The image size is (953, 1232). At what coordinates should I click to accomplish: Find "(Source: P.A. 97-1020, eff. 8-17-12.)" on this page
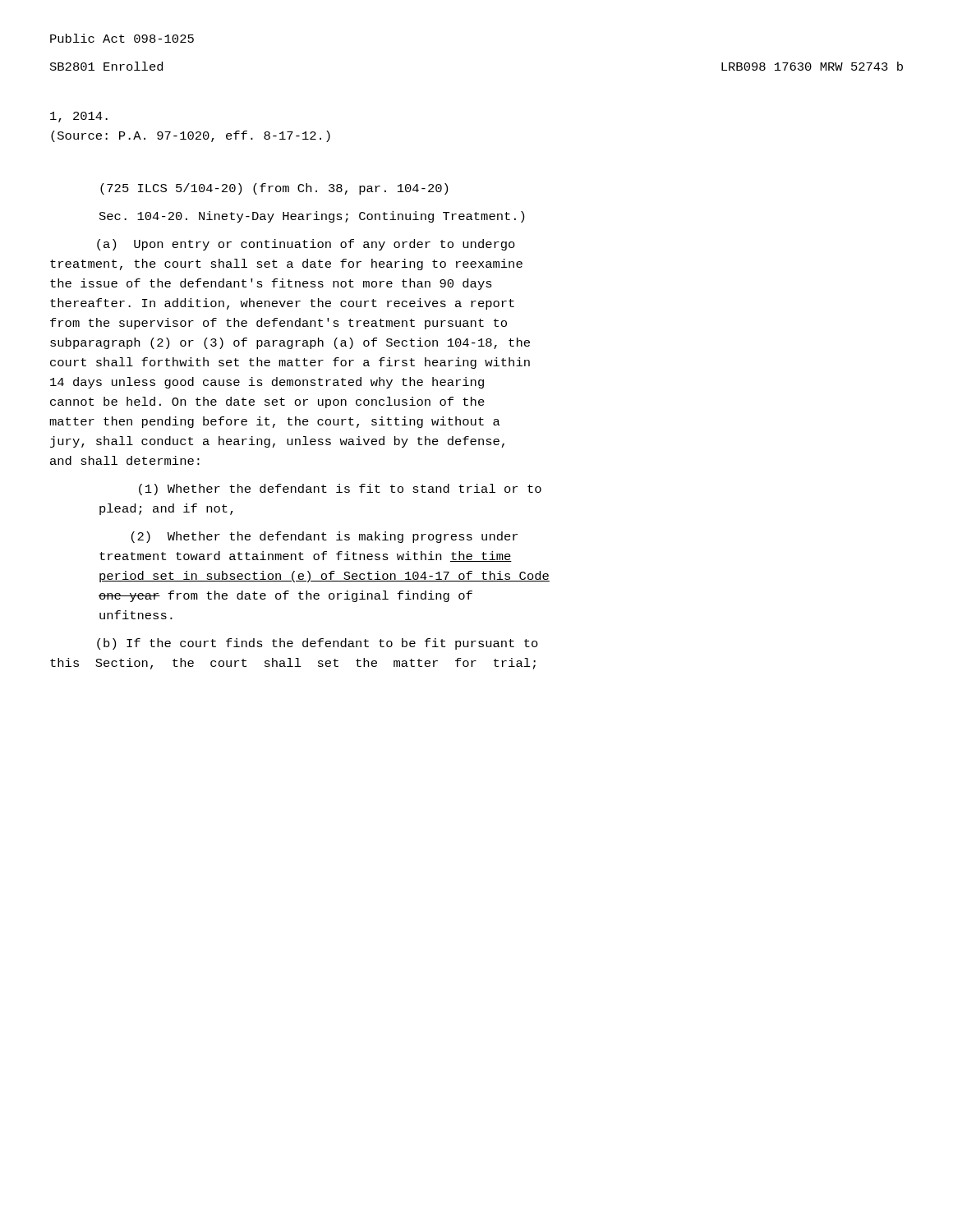pyautogui.click(x=191, y=136)
